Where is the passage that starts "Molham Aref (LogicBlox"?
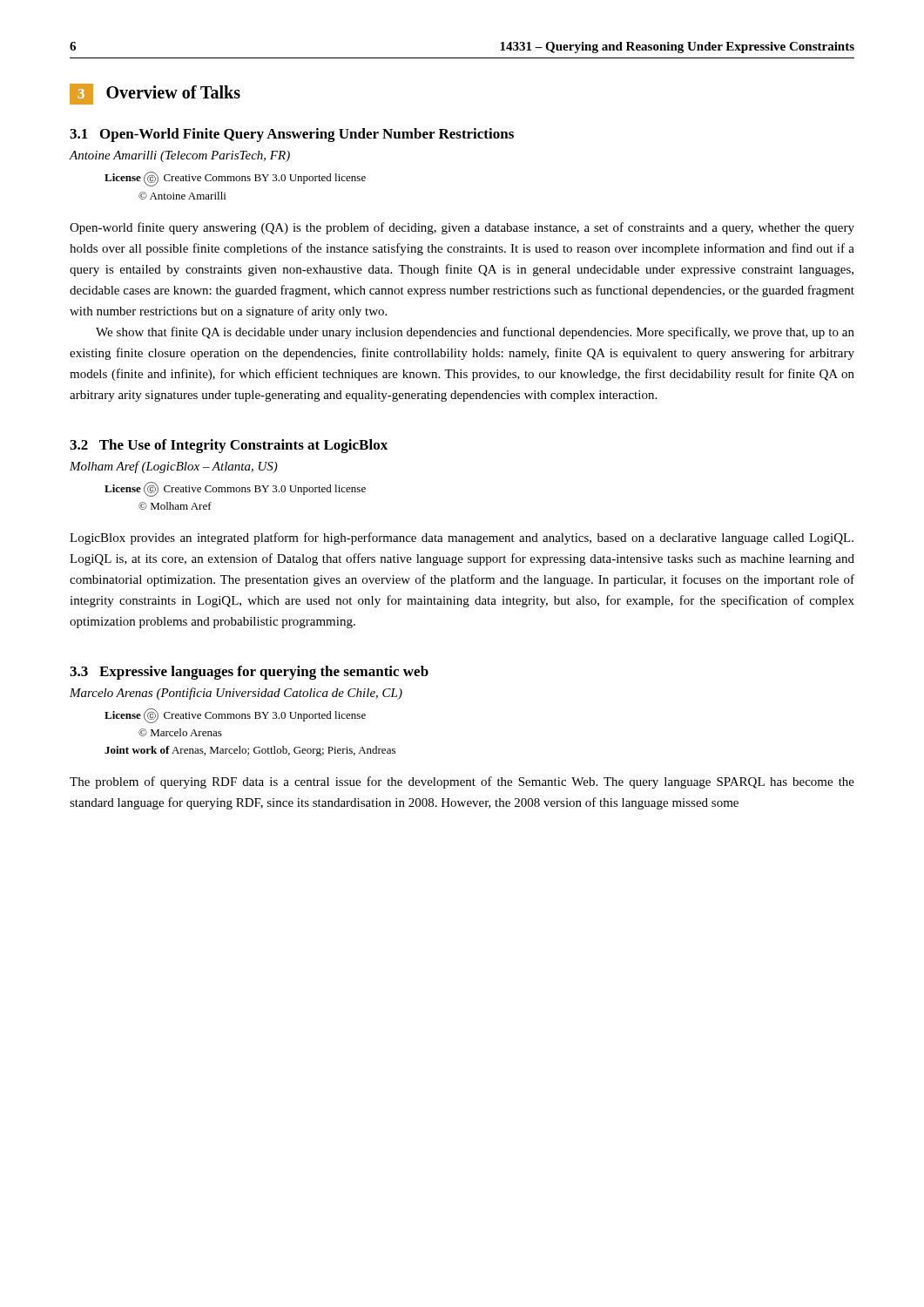924x1307 pixels. [174, 466]
